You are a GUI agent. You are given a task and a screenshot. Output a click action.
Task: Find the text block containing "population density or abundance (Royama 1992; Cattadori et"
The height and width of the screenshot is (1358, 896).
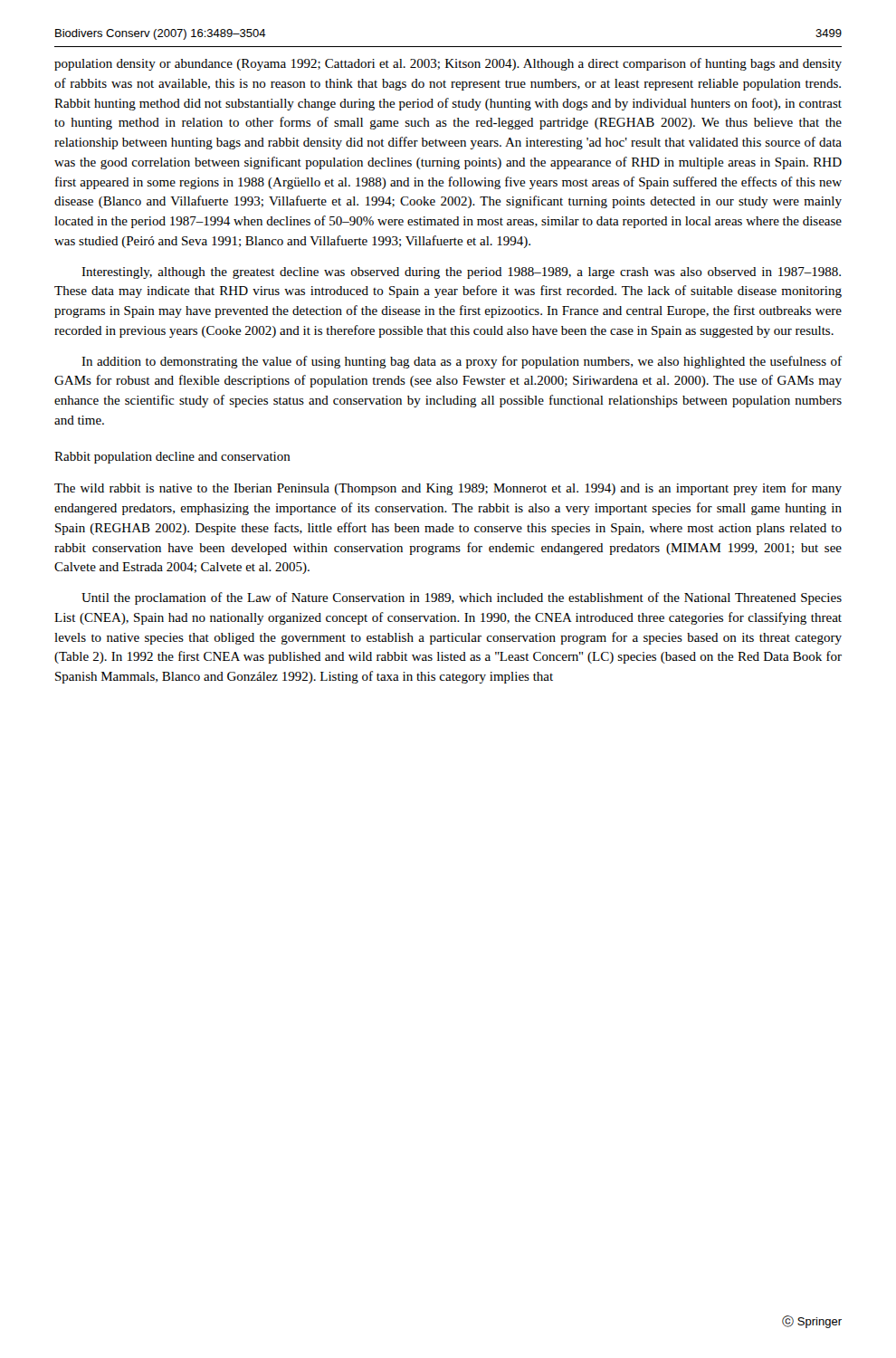(x=448, y=153)
